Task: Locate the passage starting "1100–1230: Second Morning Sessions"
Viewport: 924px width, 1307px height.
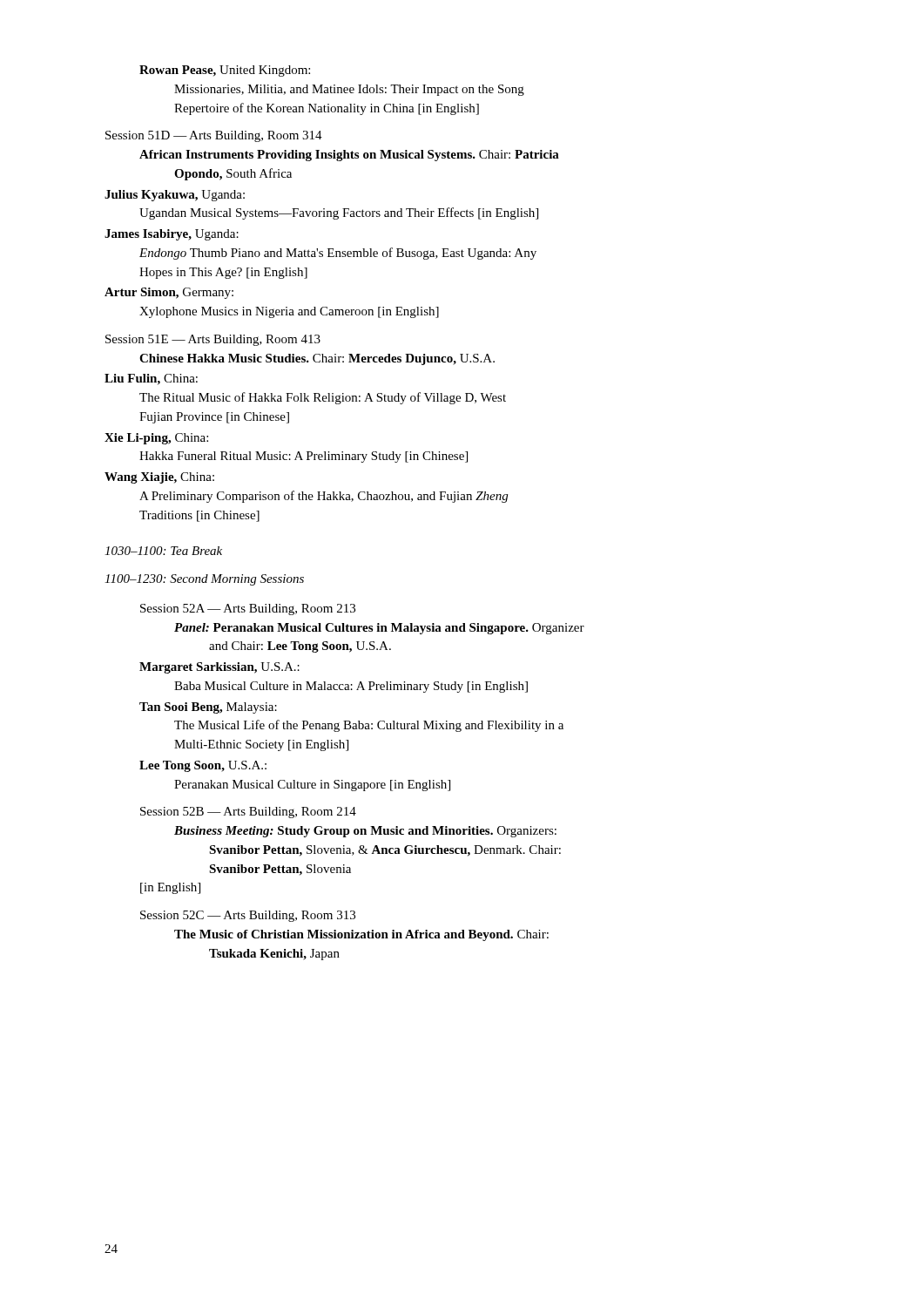Action: (x=204, y=579)
